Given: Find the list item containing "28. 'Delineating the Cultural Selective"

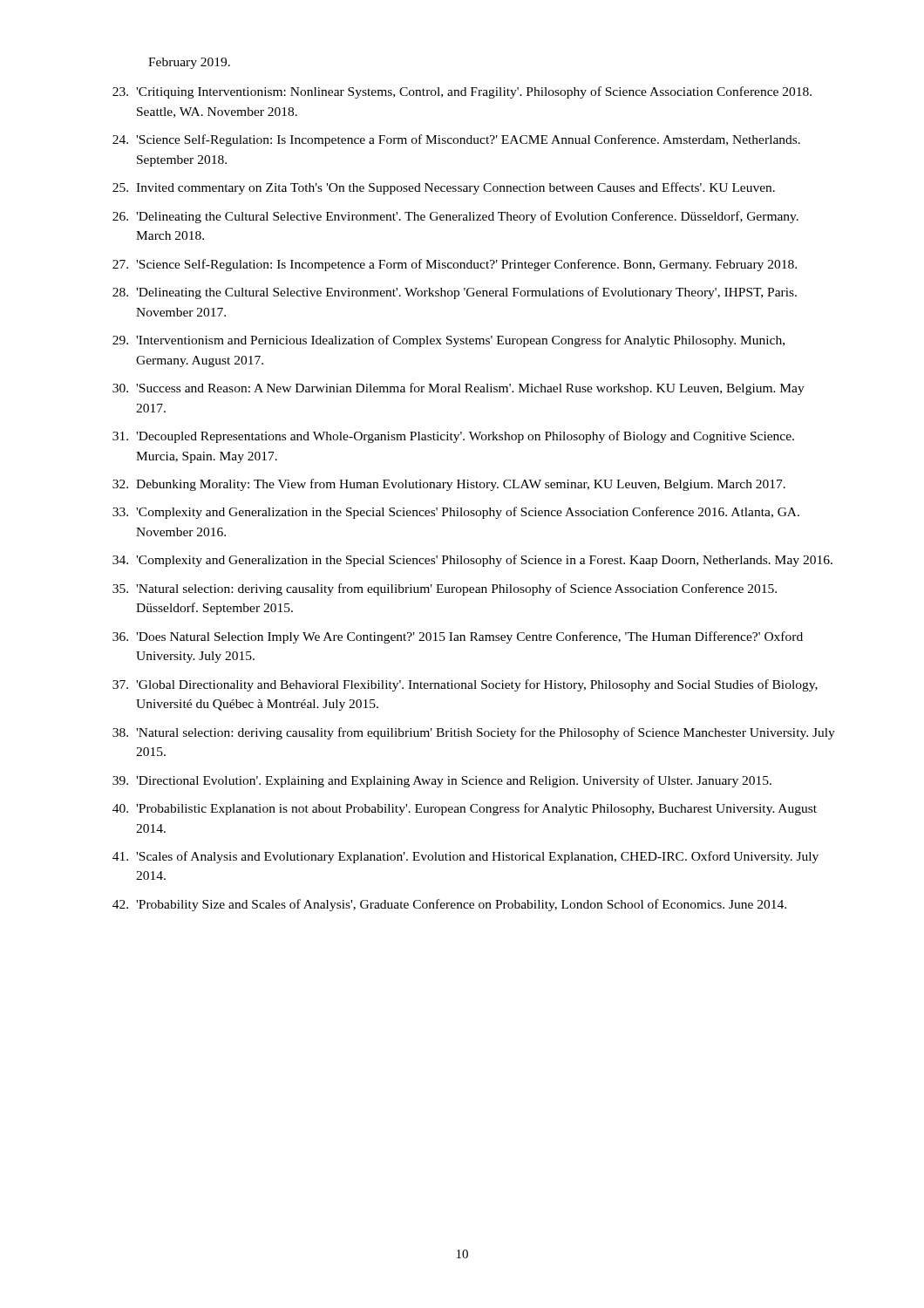Looking at the screenshot, I should [466, 302].
